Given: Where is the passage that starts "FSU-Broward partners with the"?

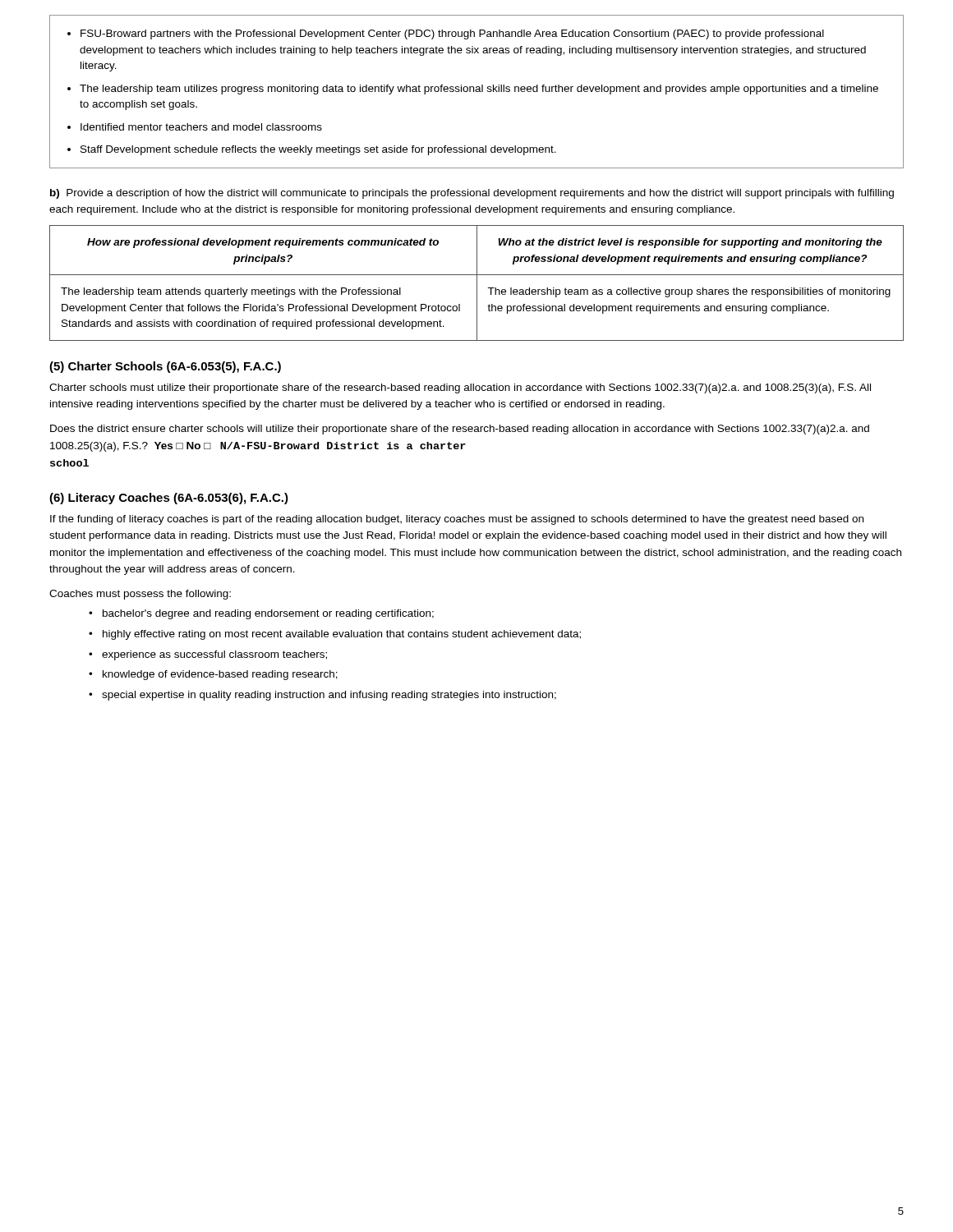Looking at the screenshot, I should point(474,92).
